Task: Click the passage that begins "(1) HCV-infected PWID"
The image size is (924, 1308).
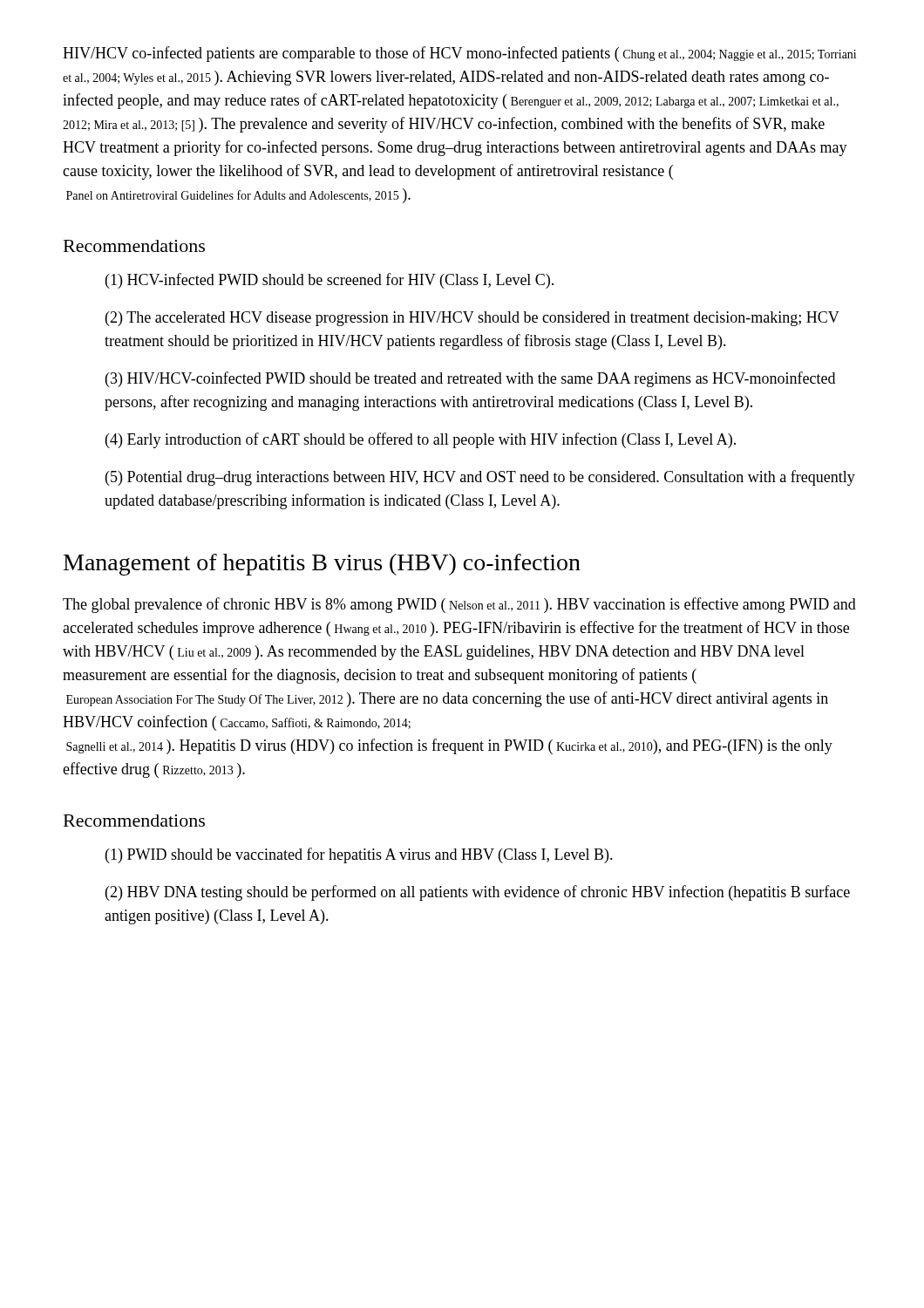Action: point(330,280)
